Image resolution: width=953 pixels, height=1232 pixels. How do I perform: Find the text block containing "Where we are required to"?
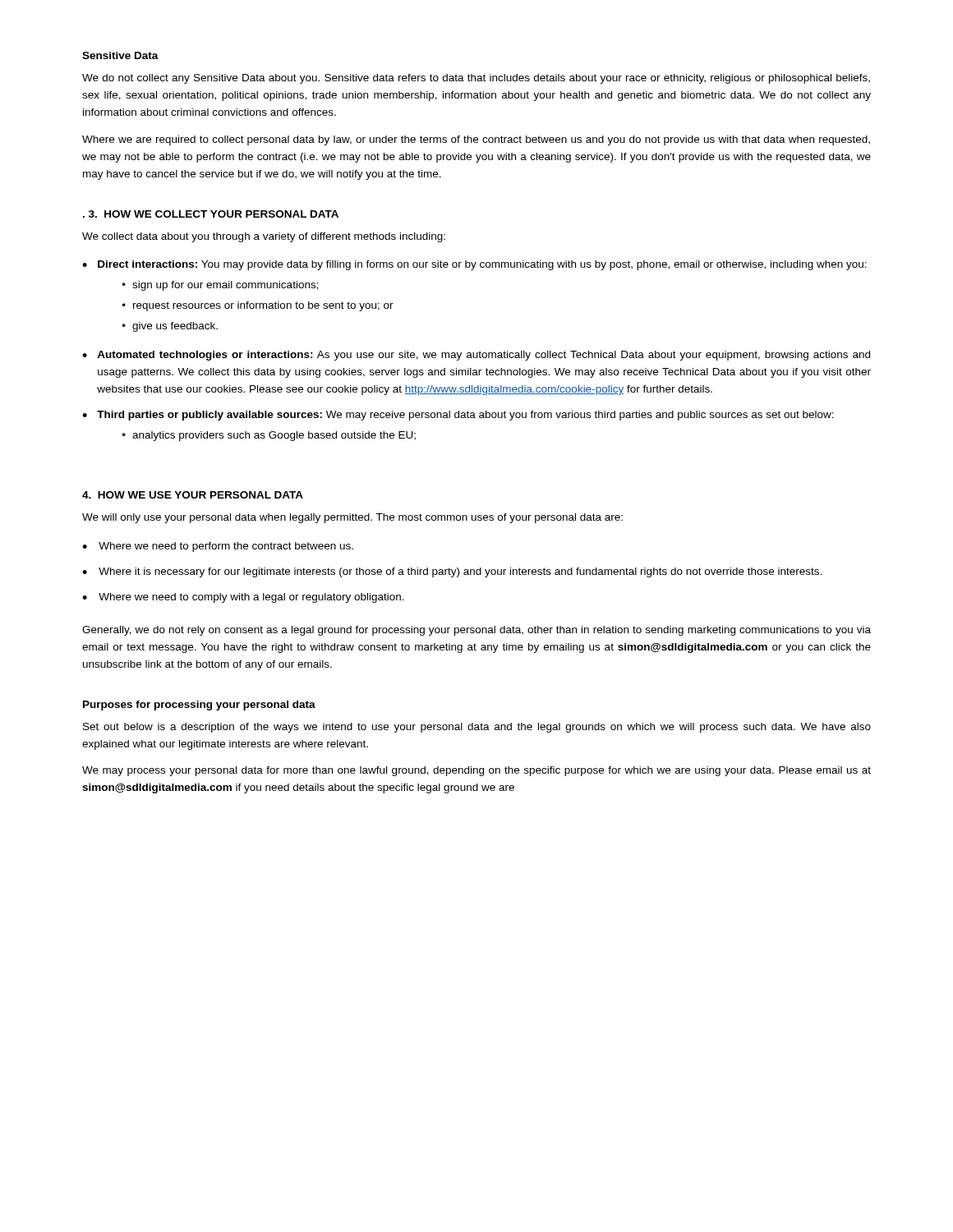coord(476,156)
